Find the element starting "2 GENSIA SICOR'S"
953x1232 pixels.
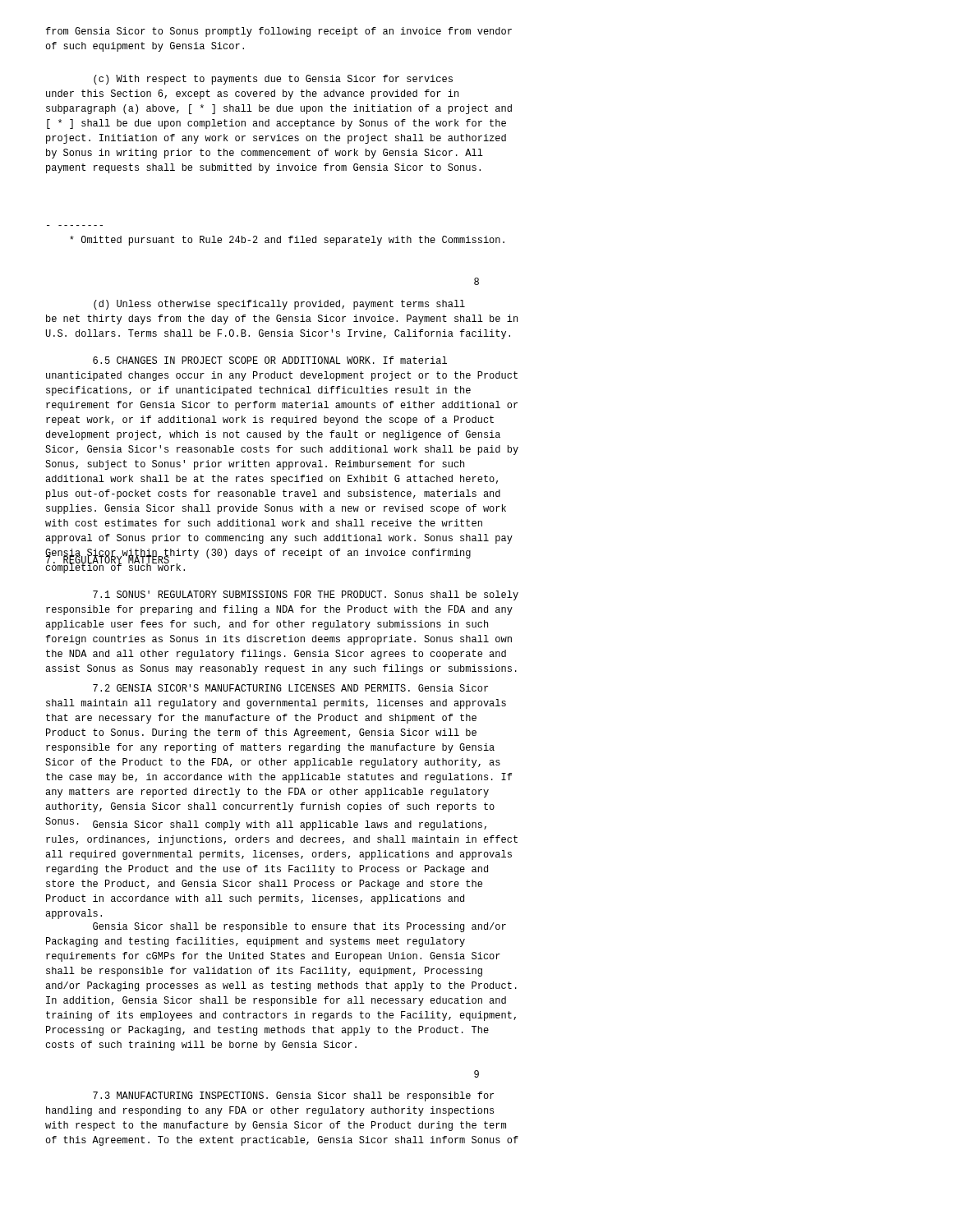coord(279,756)
